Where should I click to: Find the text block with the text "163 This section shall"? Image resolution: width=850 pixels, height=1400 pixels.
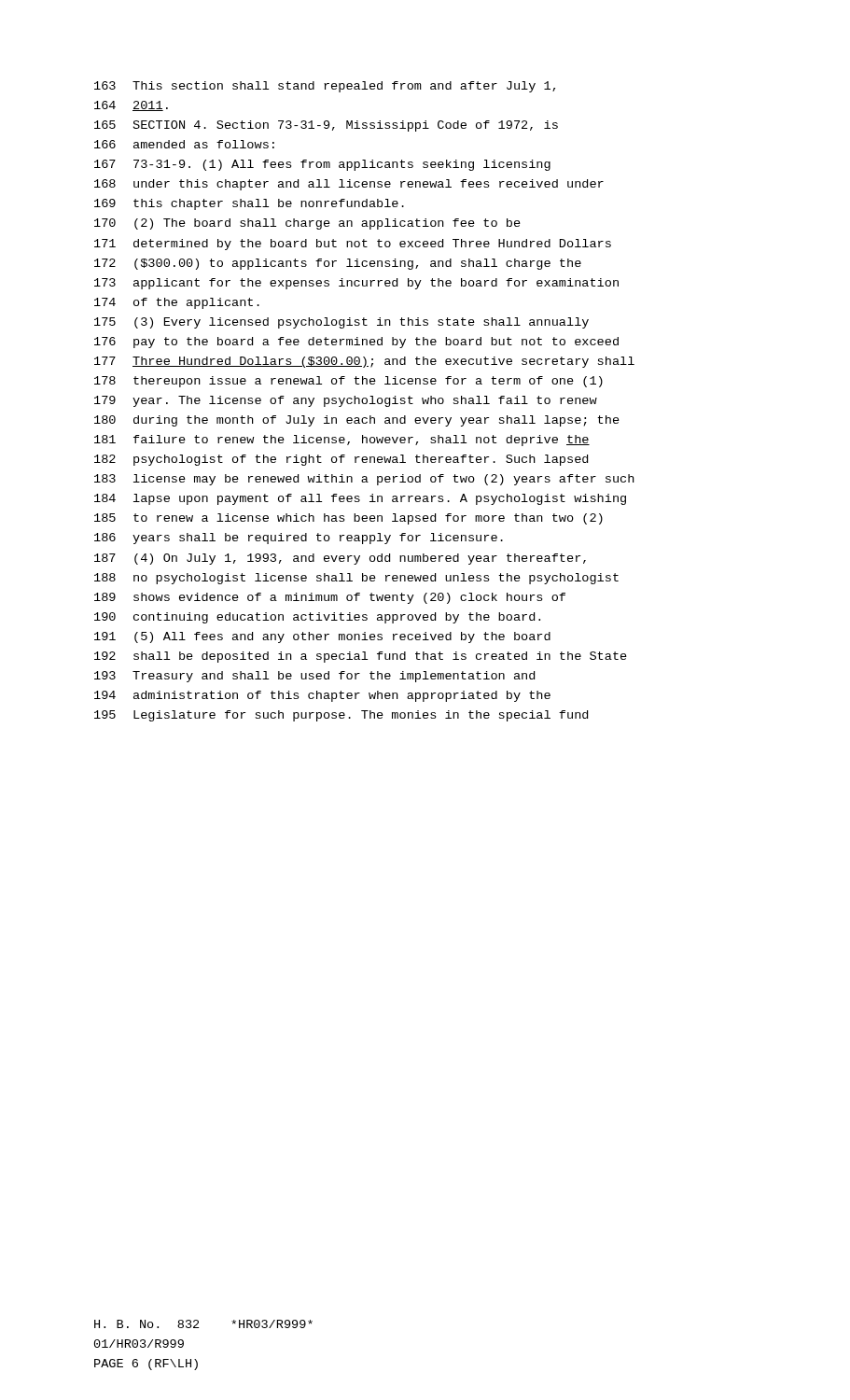pos(434,86)
